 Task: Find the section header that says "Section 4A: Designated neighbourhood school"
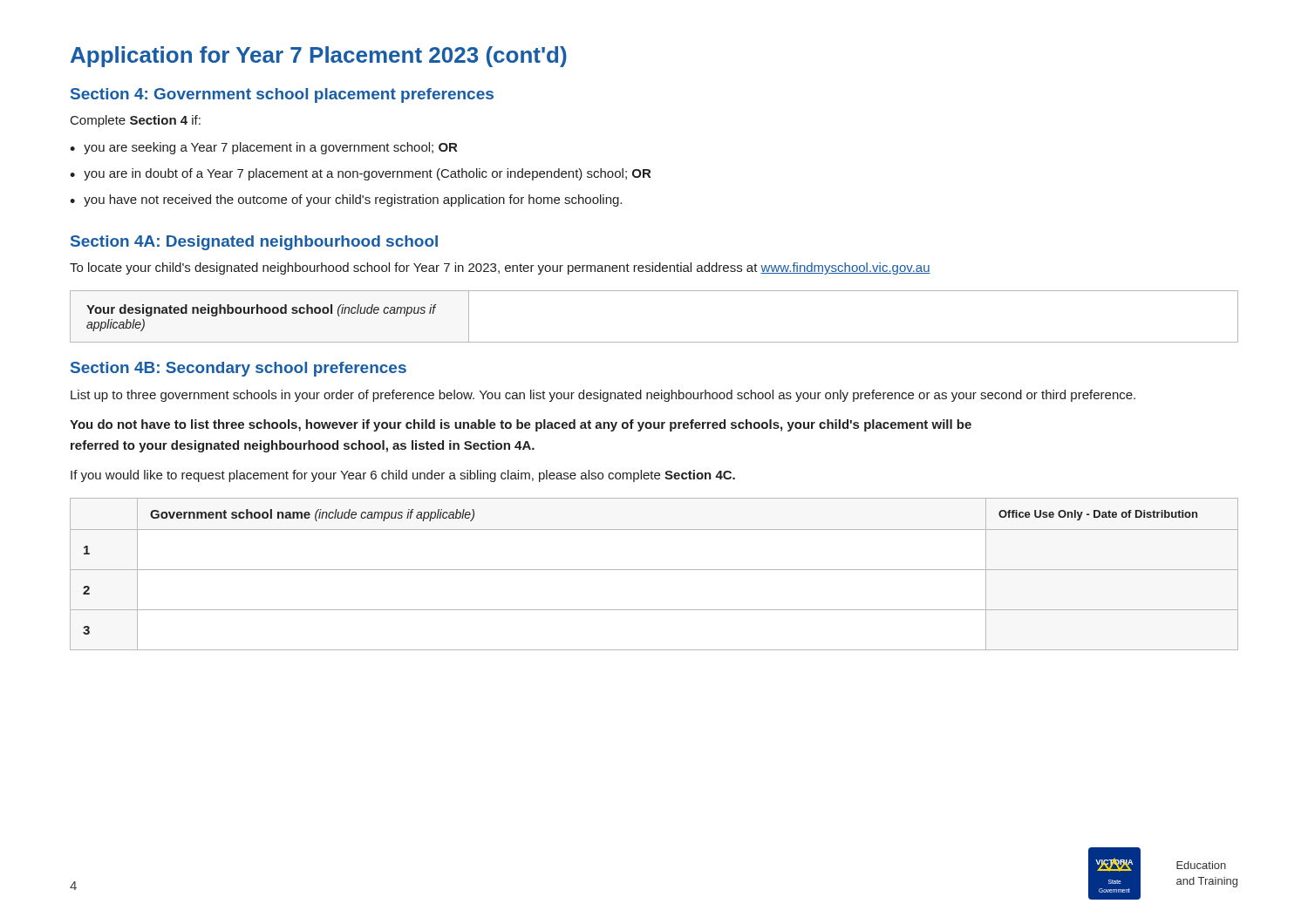pyautogui.click(x=254, y=241)
